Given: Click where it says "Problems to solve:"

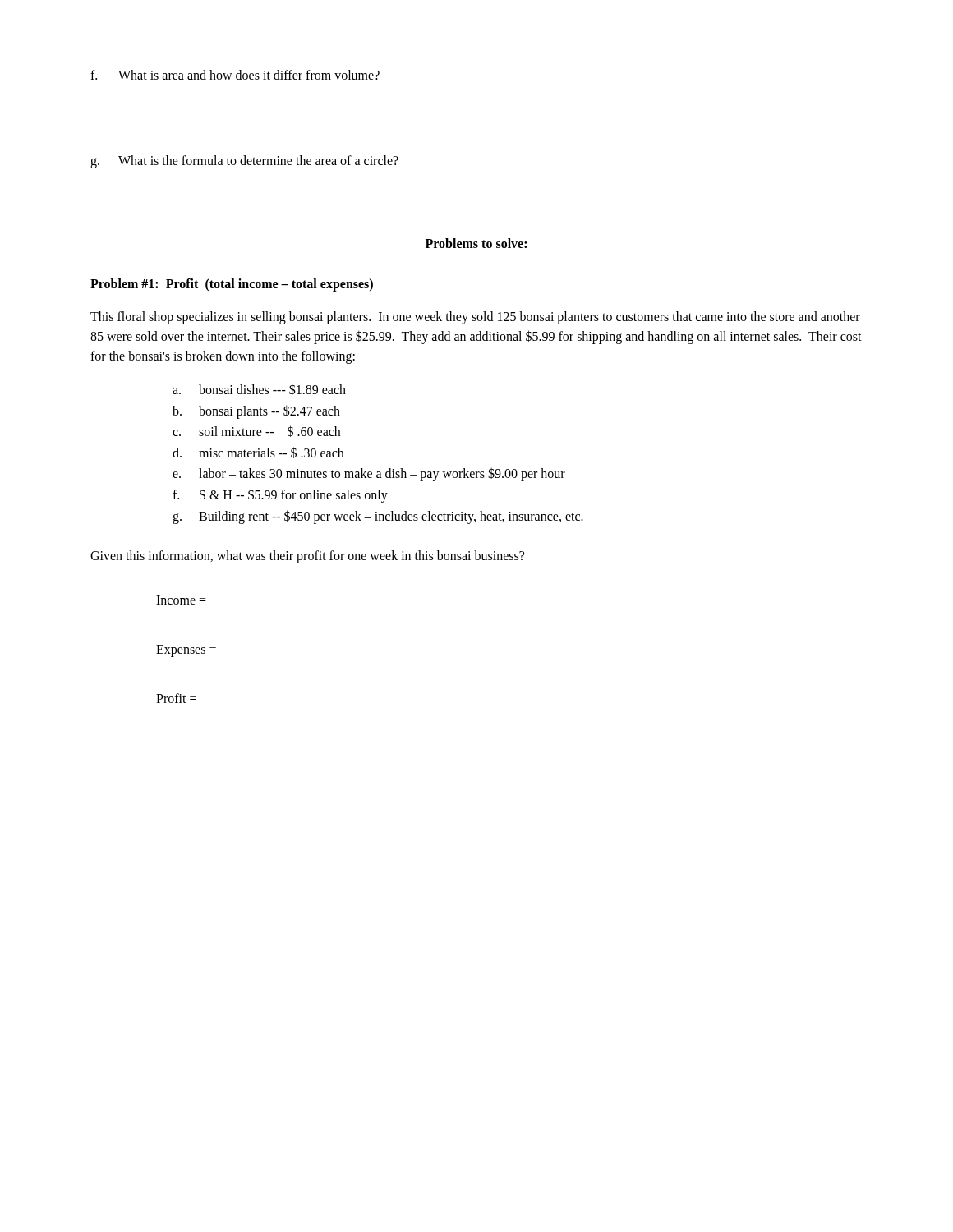Looking at the screenshot, I should (x=476, y=244).
